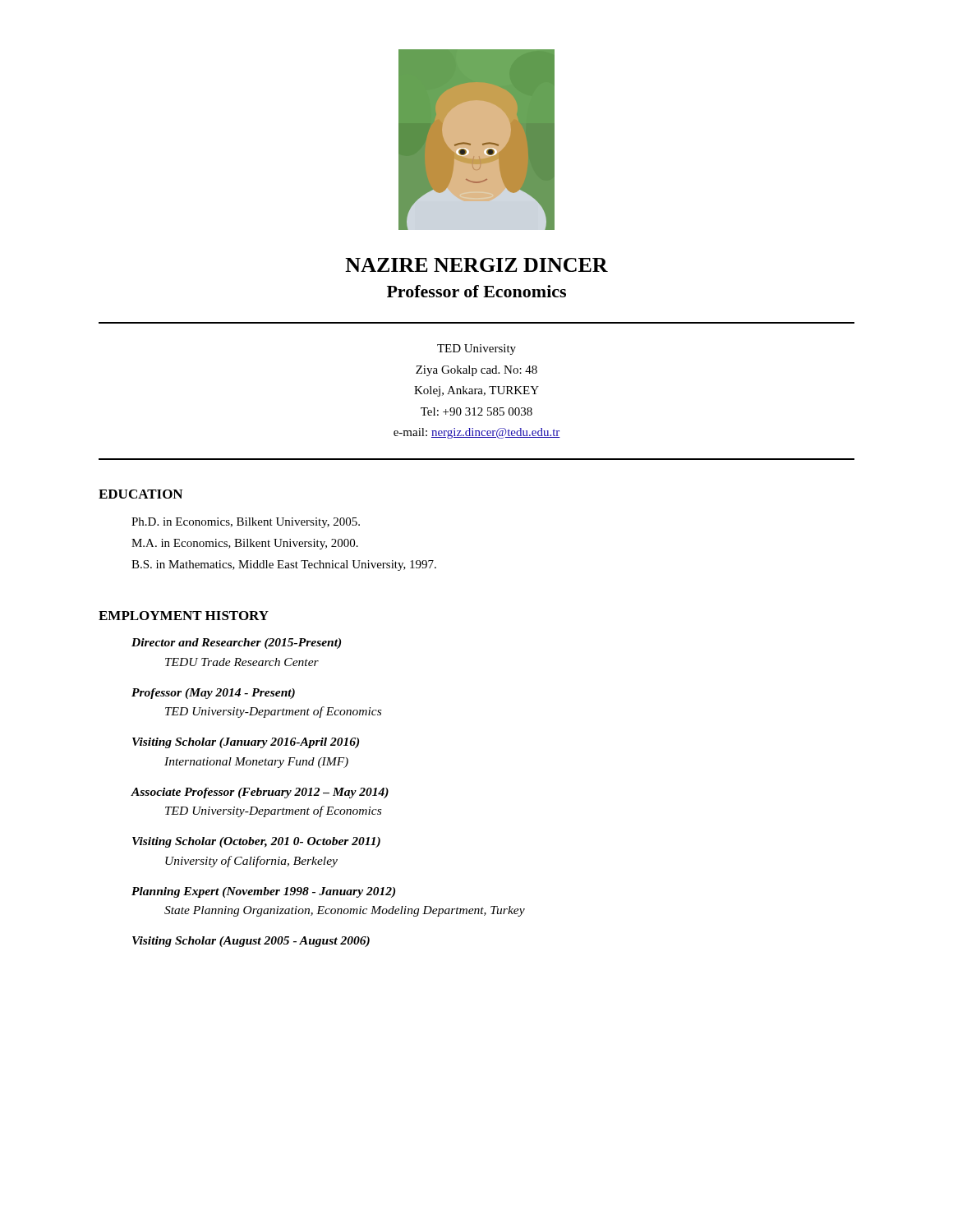The width and height of the screenshot is (953, 1232).
Task: Find the list item that says "Professor (May 2014 - Present) TED University-Department of"
Action: pyautogui.click(x=213, y=694)
